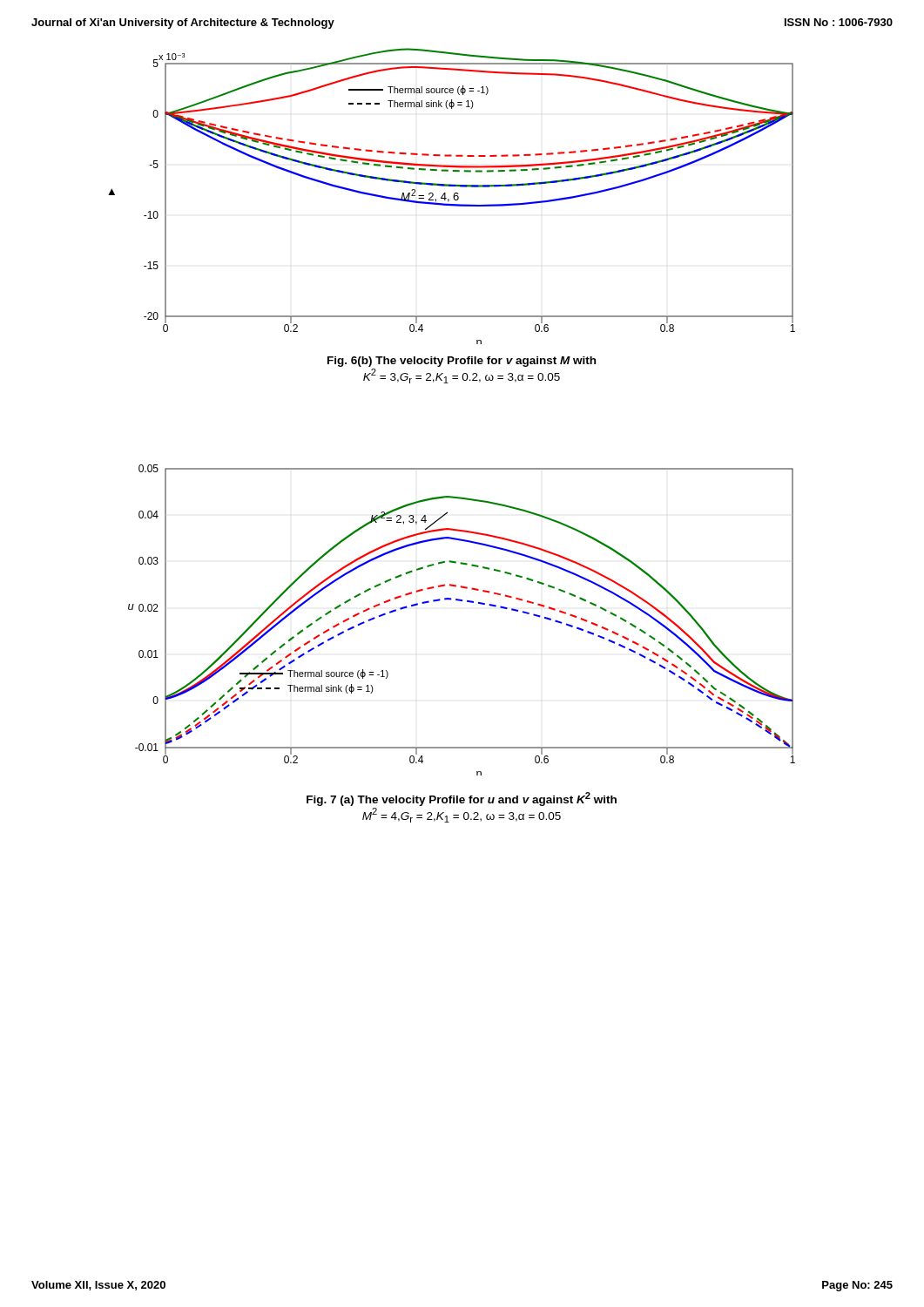Point to the text starting "Fig. 6(b) The velocity Profile for v against"

point(462,370)
